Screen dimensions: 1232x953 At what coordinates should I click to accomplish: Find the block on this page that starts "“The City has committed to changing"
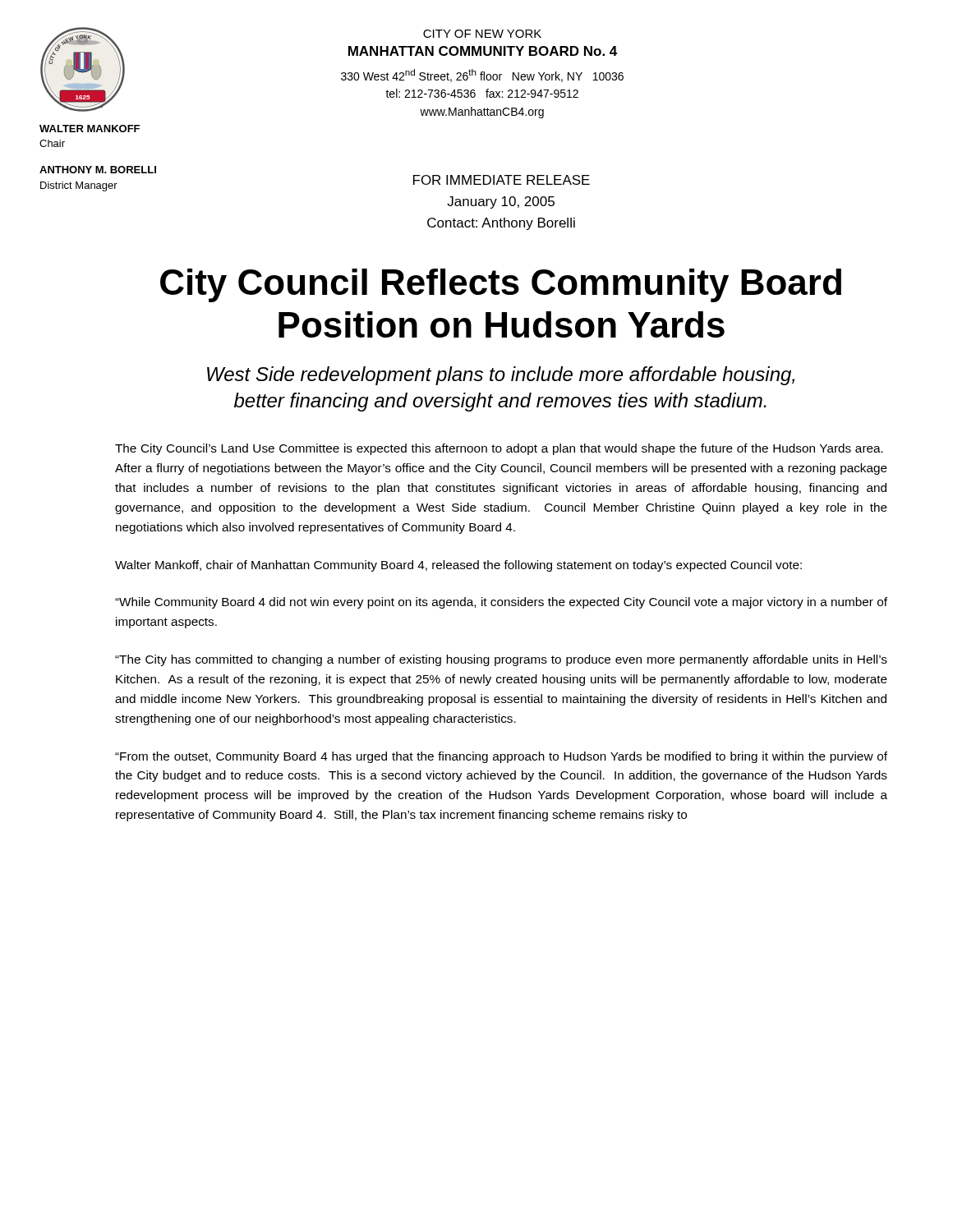pos(501,689)
